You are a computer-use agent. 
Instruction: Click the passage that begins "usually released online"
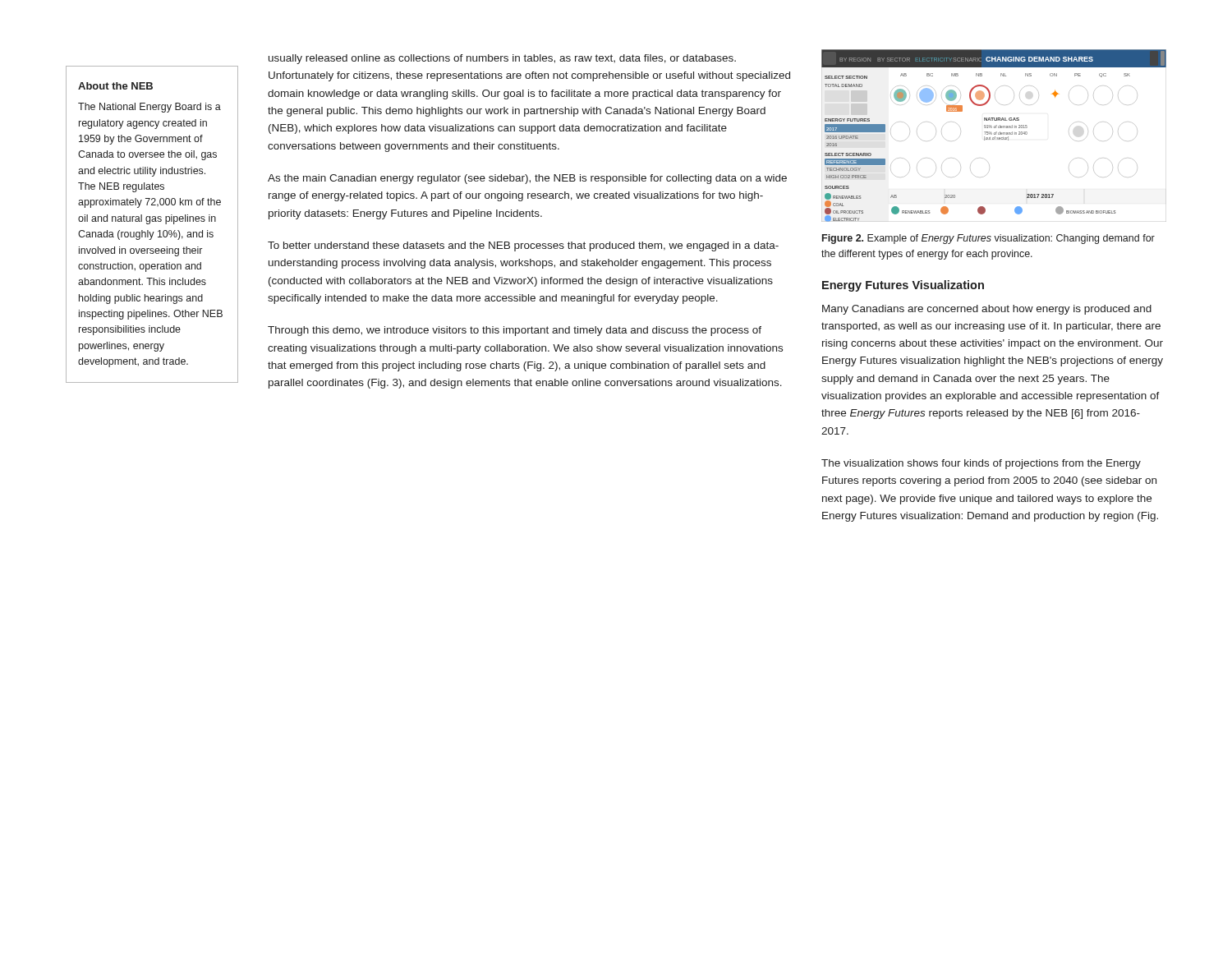[530, 102]
